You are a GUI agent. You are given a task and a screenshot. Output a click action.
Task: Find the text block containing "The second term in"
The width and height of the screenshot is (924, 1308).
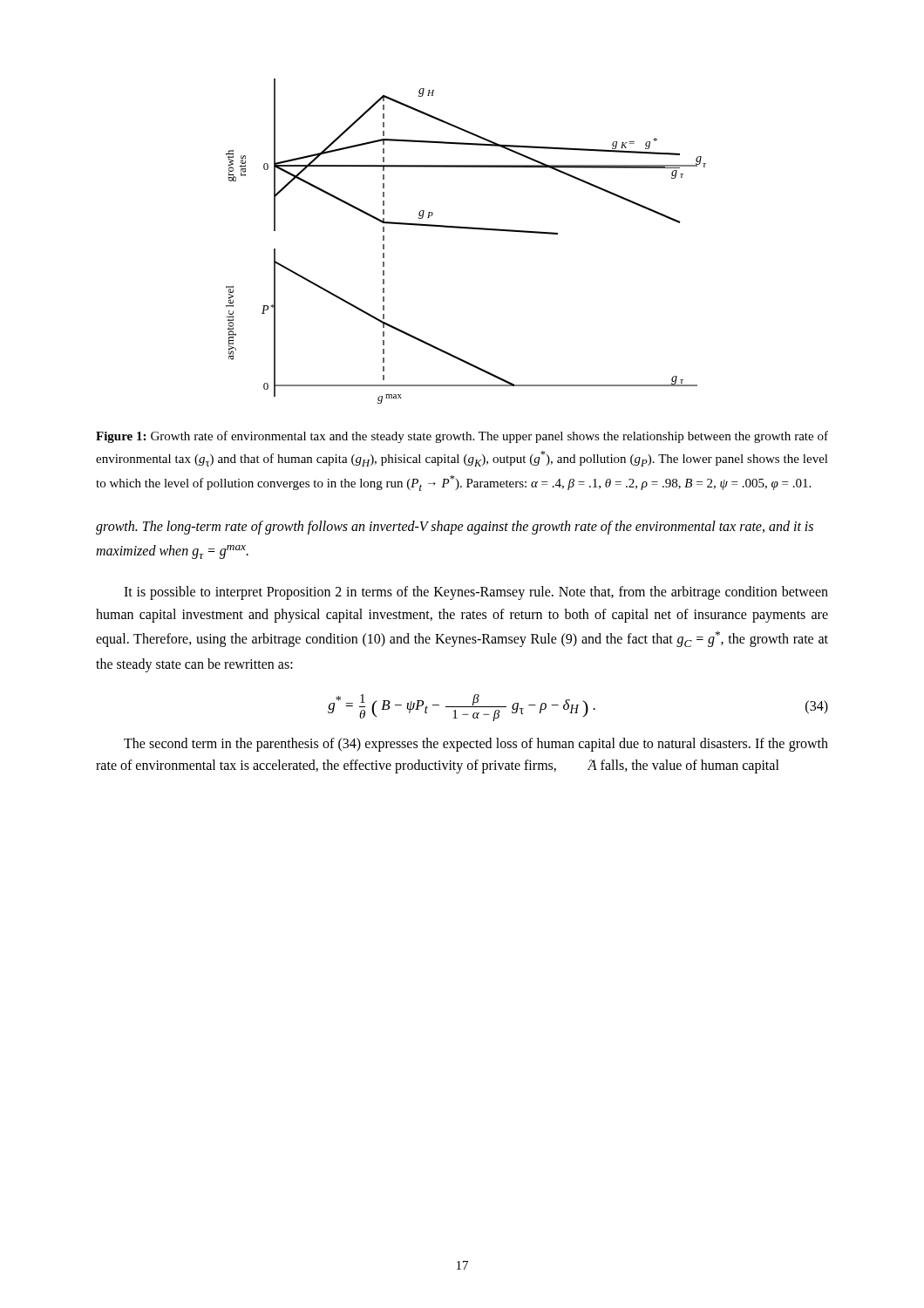pyautogui.click(x=462, y=756)
